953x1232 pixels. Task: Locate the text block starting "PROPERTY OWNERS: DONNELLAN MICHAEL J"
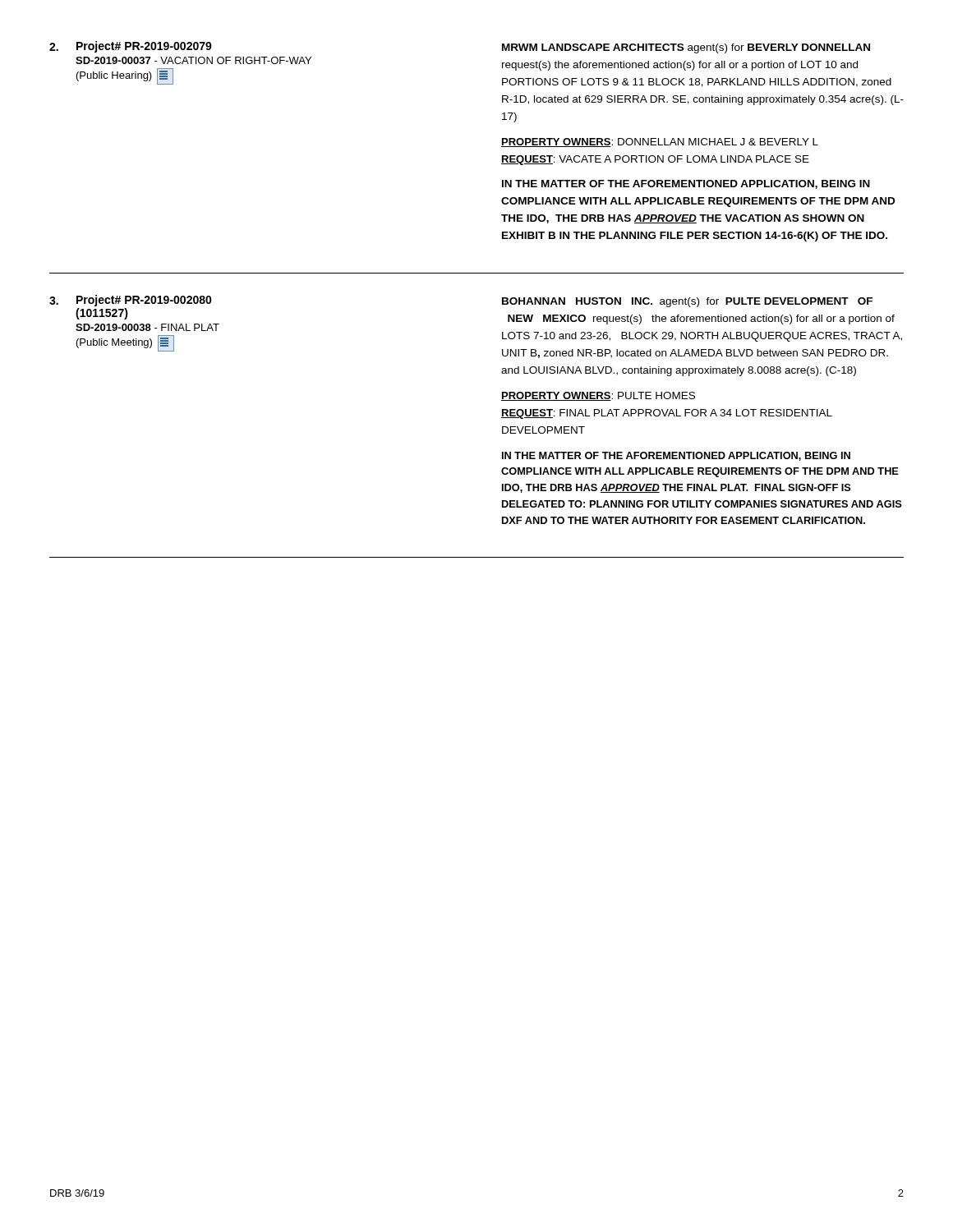pos(660,150)
